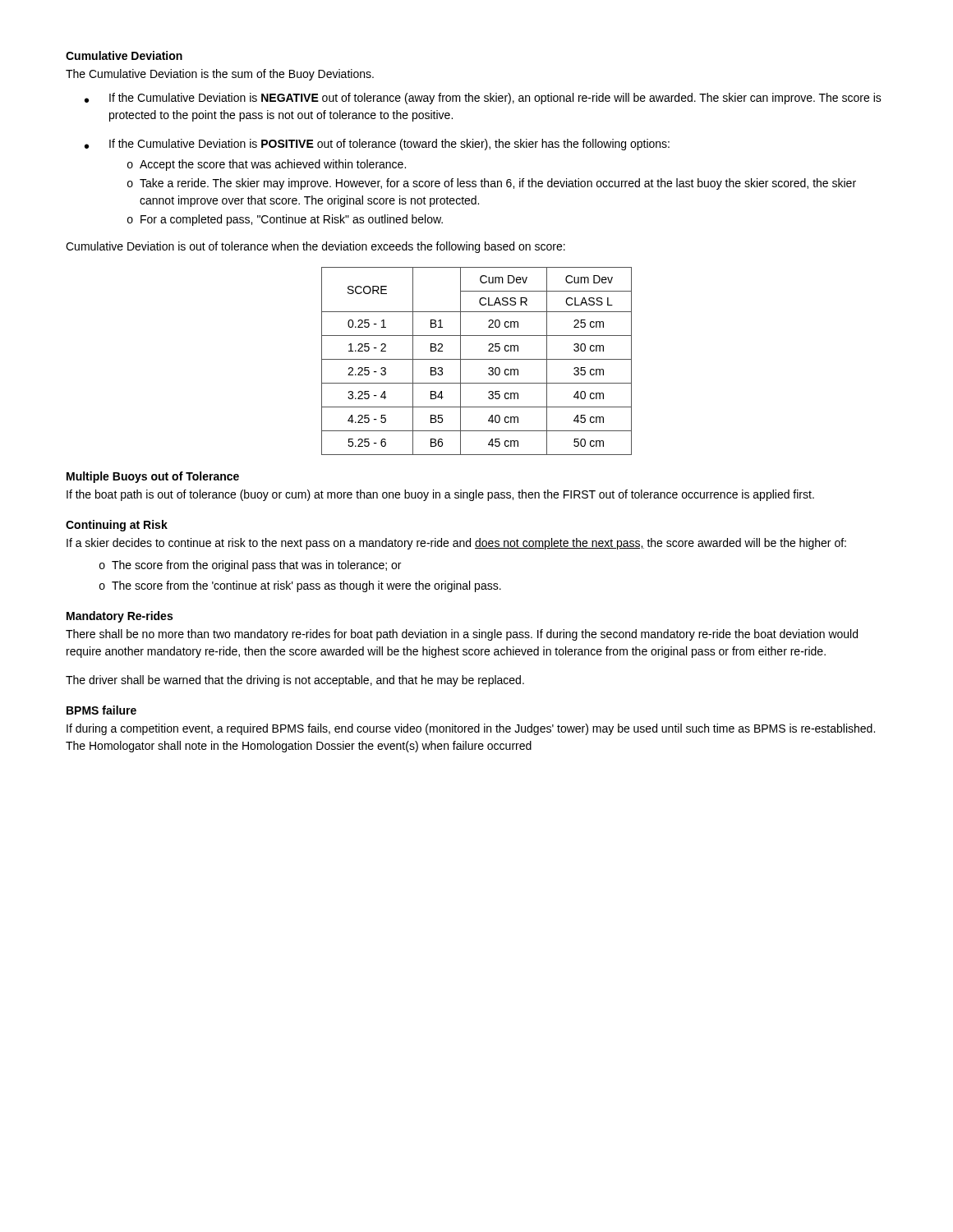Select the element starting "If a skier decides to continue at risk"

pyautogui.click(x=456, y=543)
